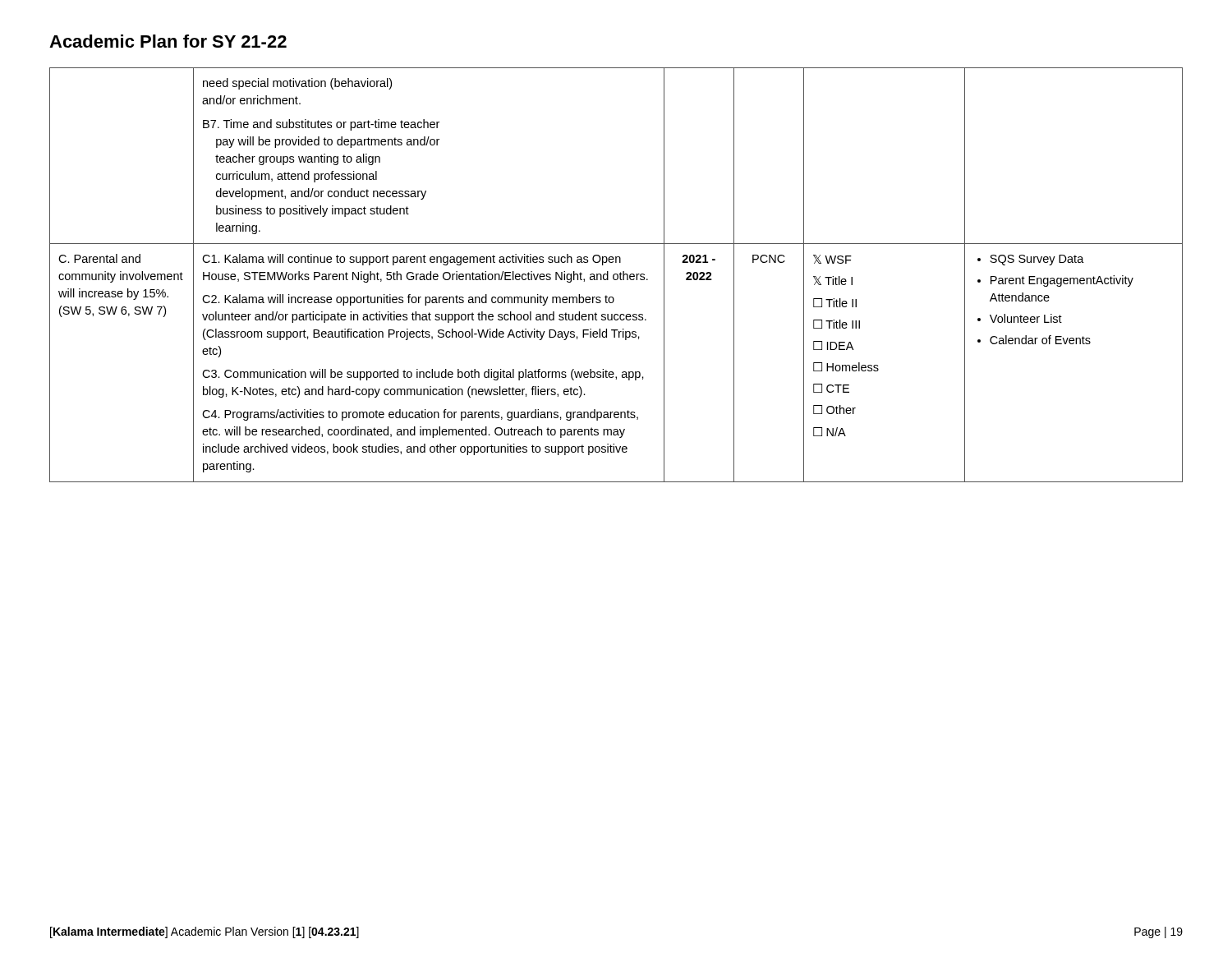This screenshot has height=953, width=1232.
Task: Find the table that mentions "need special motivation (behavioral)"
Action: tap(616, 275)
